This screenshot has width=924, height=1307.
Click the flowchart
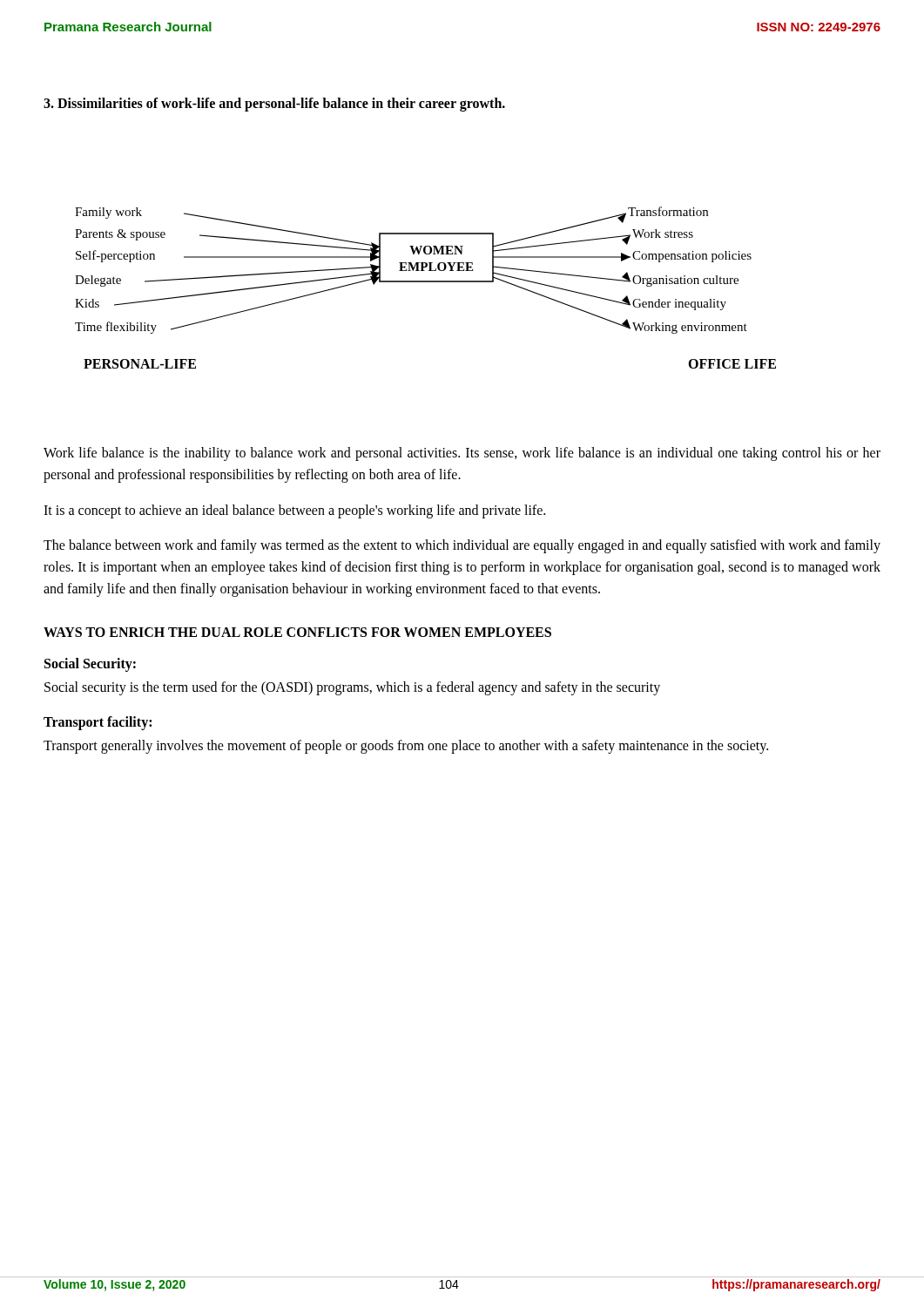tap(462, 273)
